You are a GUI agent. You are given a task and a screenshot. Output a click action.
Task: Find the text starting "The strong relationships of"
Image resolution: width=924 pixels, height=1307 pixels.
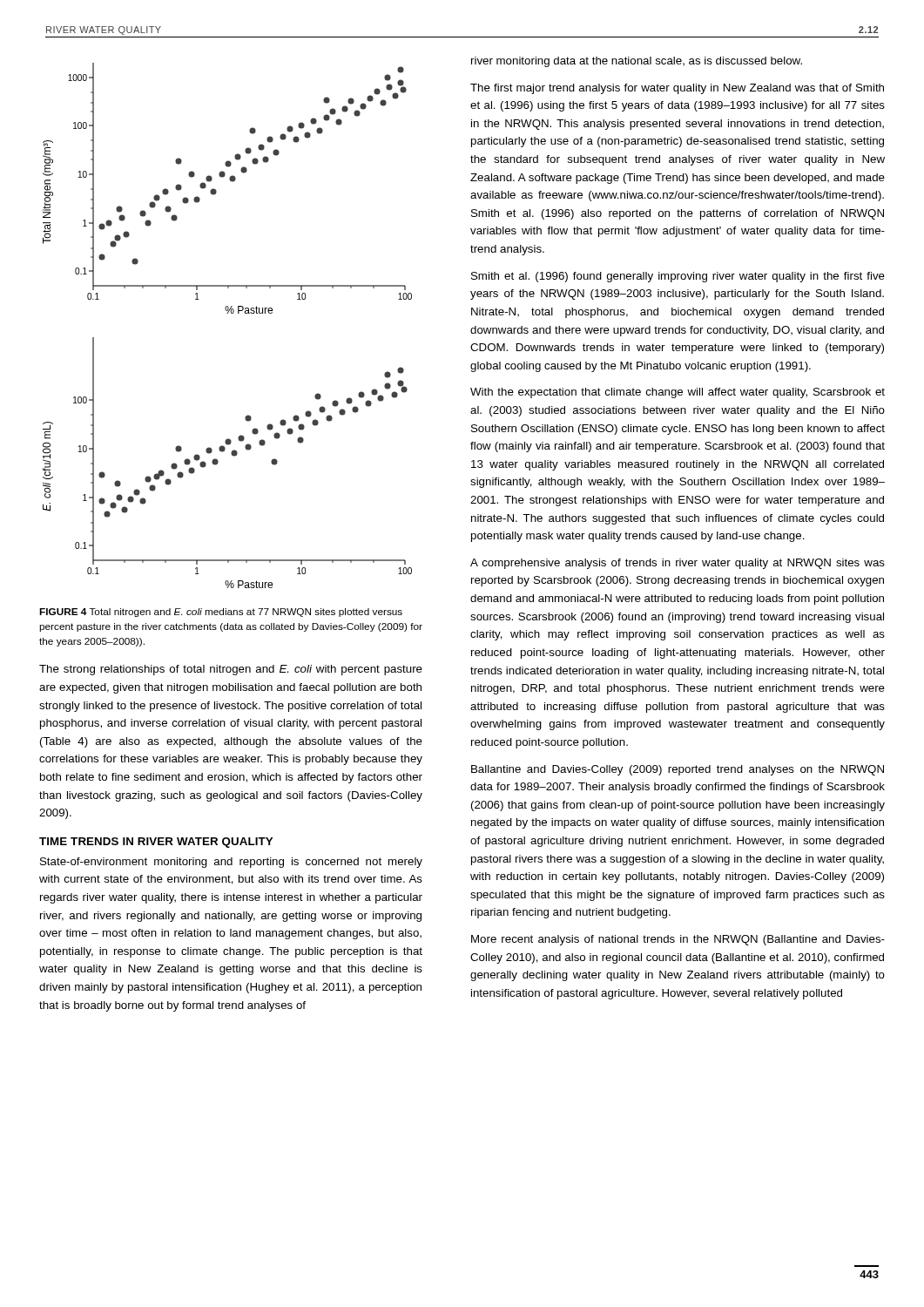tap(231, 741)
